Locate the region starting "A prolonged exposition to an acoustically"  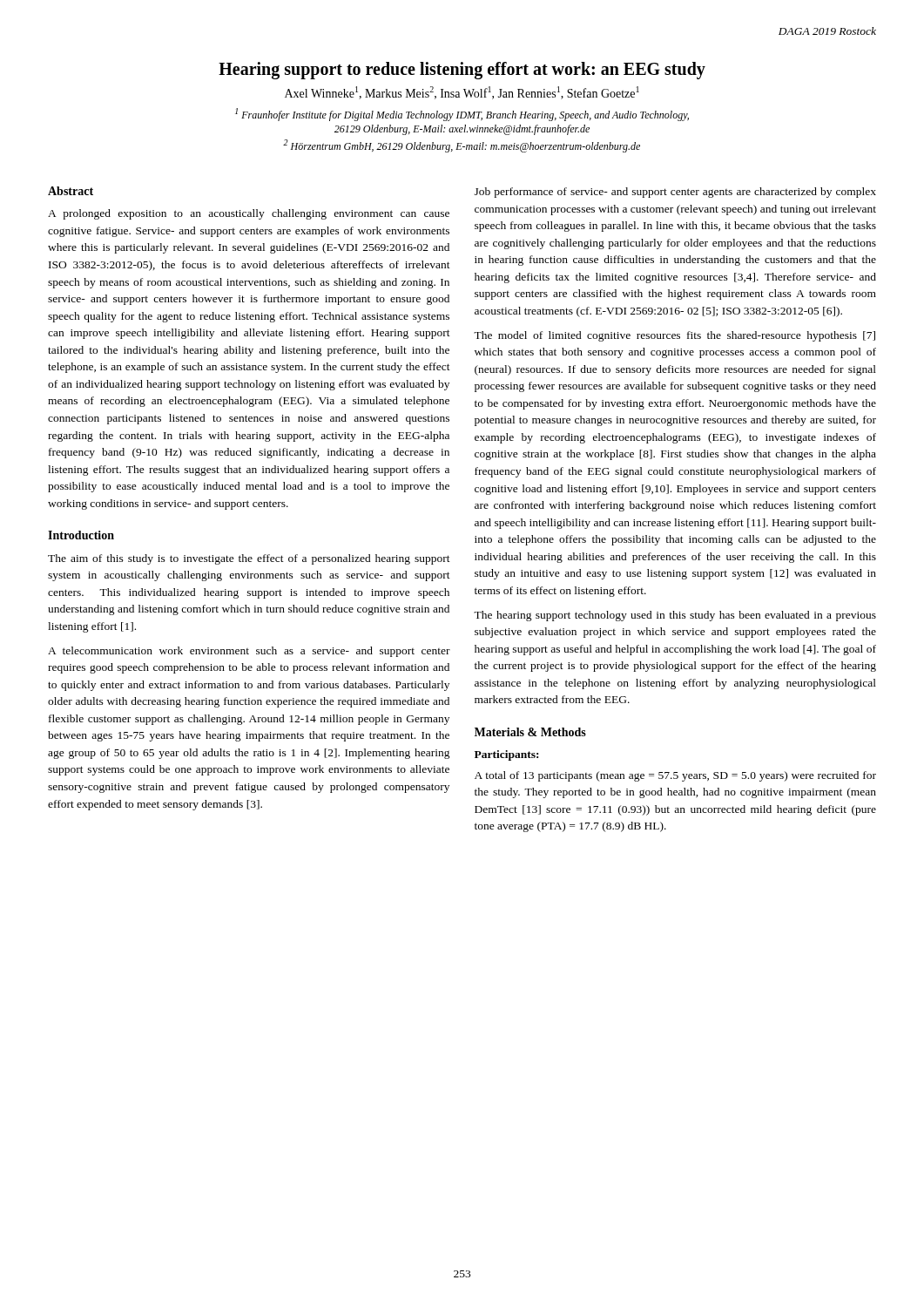(x=249, y=358)
